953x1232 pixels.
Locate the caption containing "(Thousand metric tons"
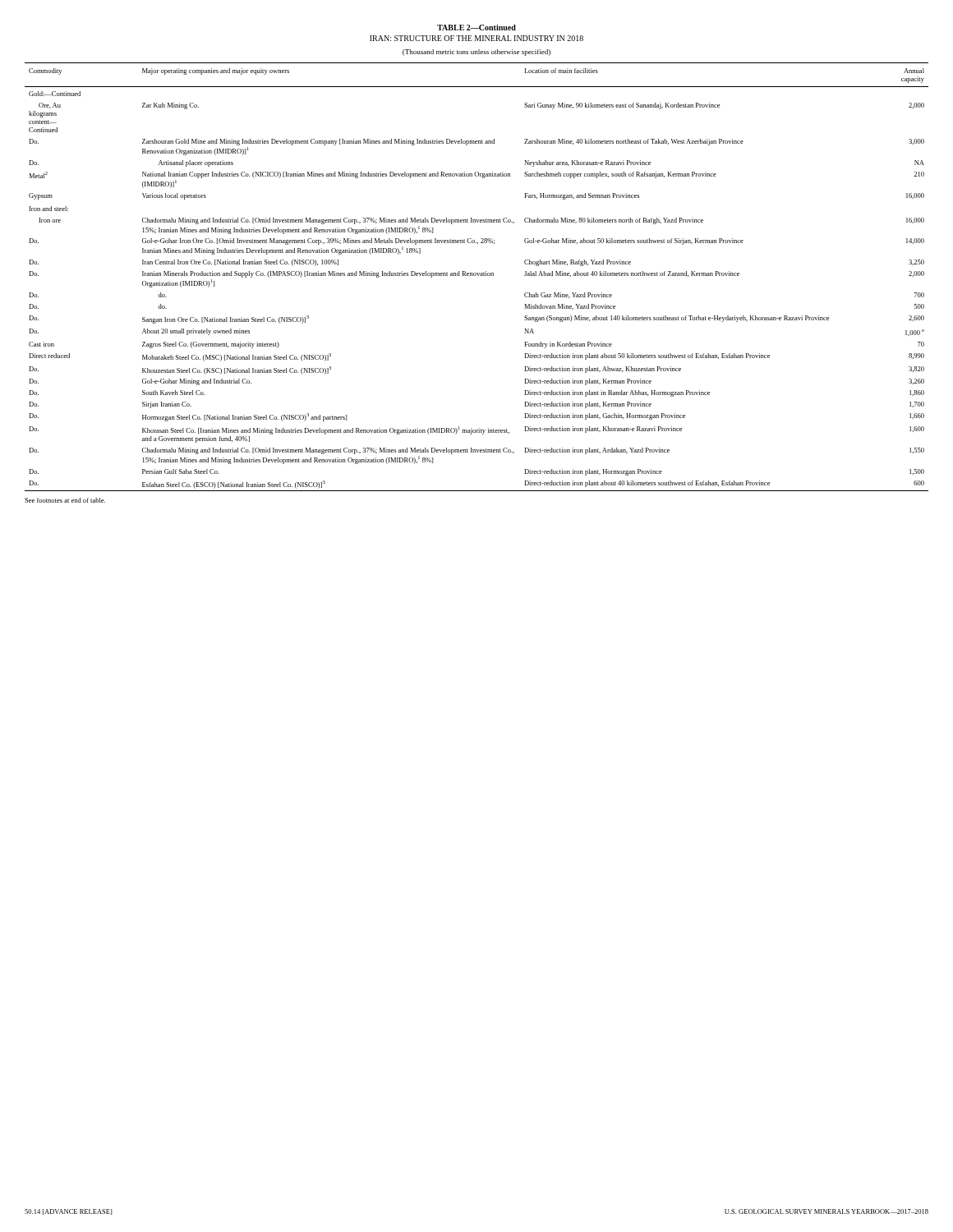tap(476, 52)
